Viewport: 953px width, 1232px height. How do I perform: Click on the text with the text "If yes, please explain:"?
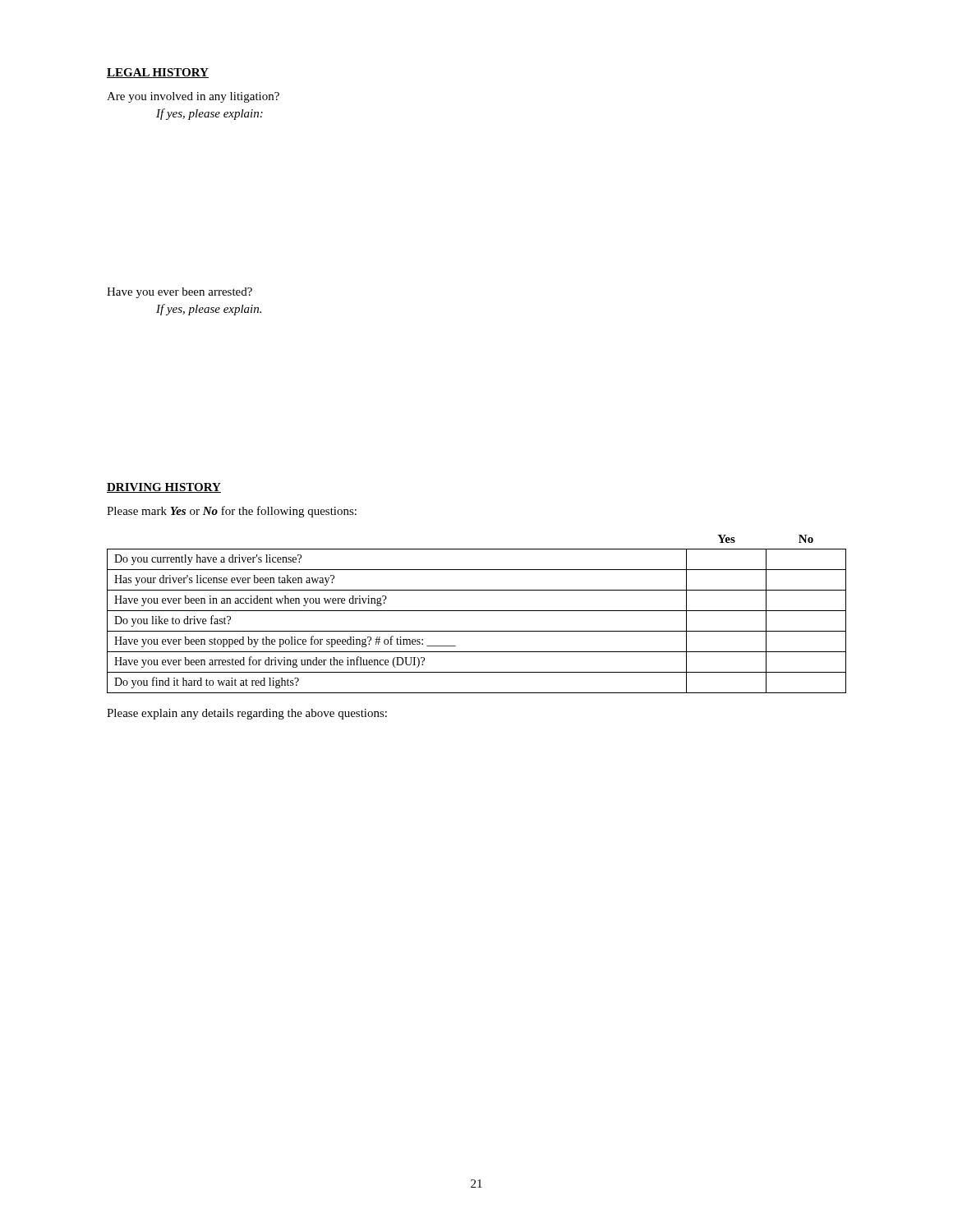(x=210, y=113)
